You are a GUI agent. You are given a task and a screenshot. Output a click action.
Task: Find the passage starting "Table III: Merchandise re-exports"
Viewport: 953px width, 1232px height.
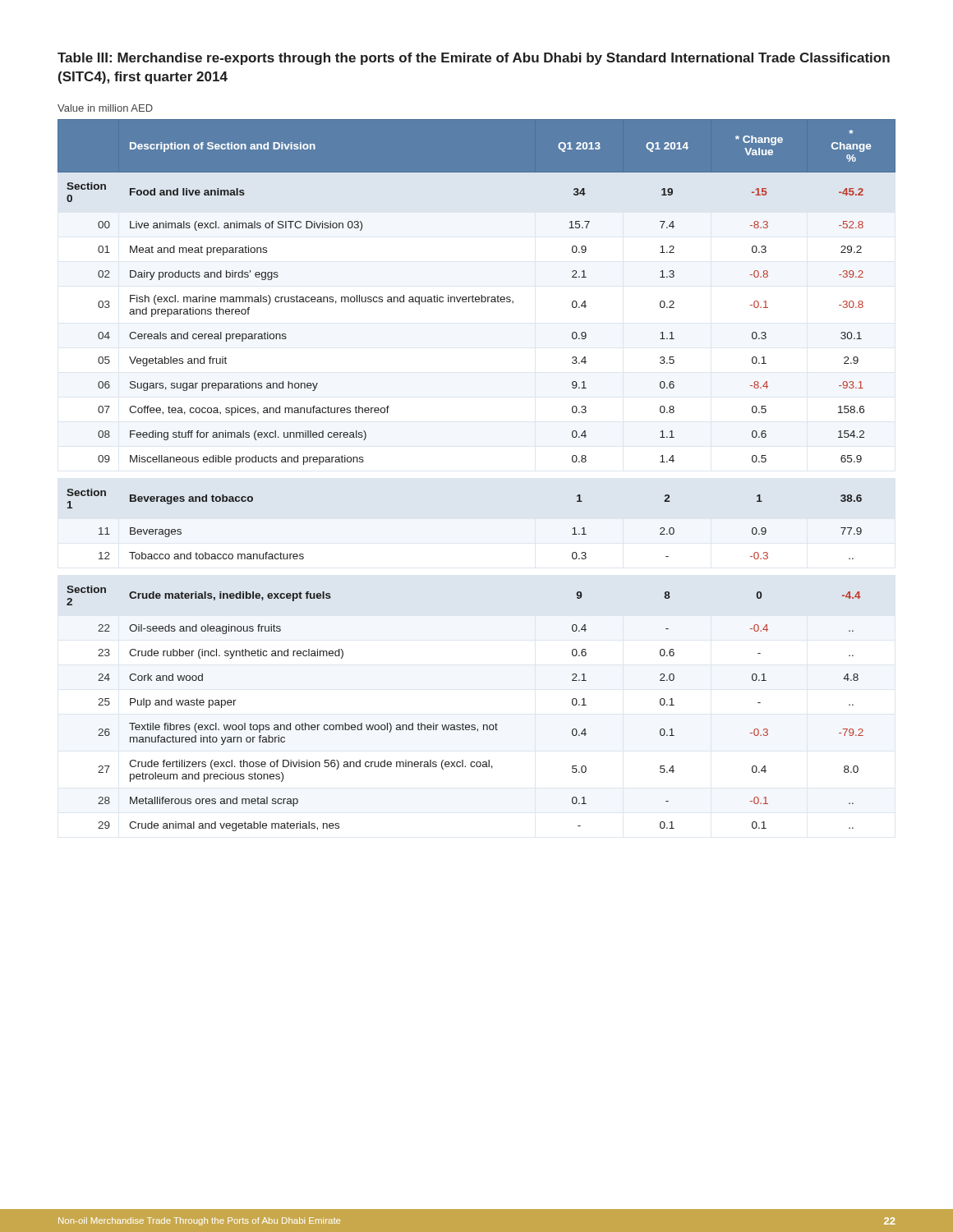pos(476,68)
